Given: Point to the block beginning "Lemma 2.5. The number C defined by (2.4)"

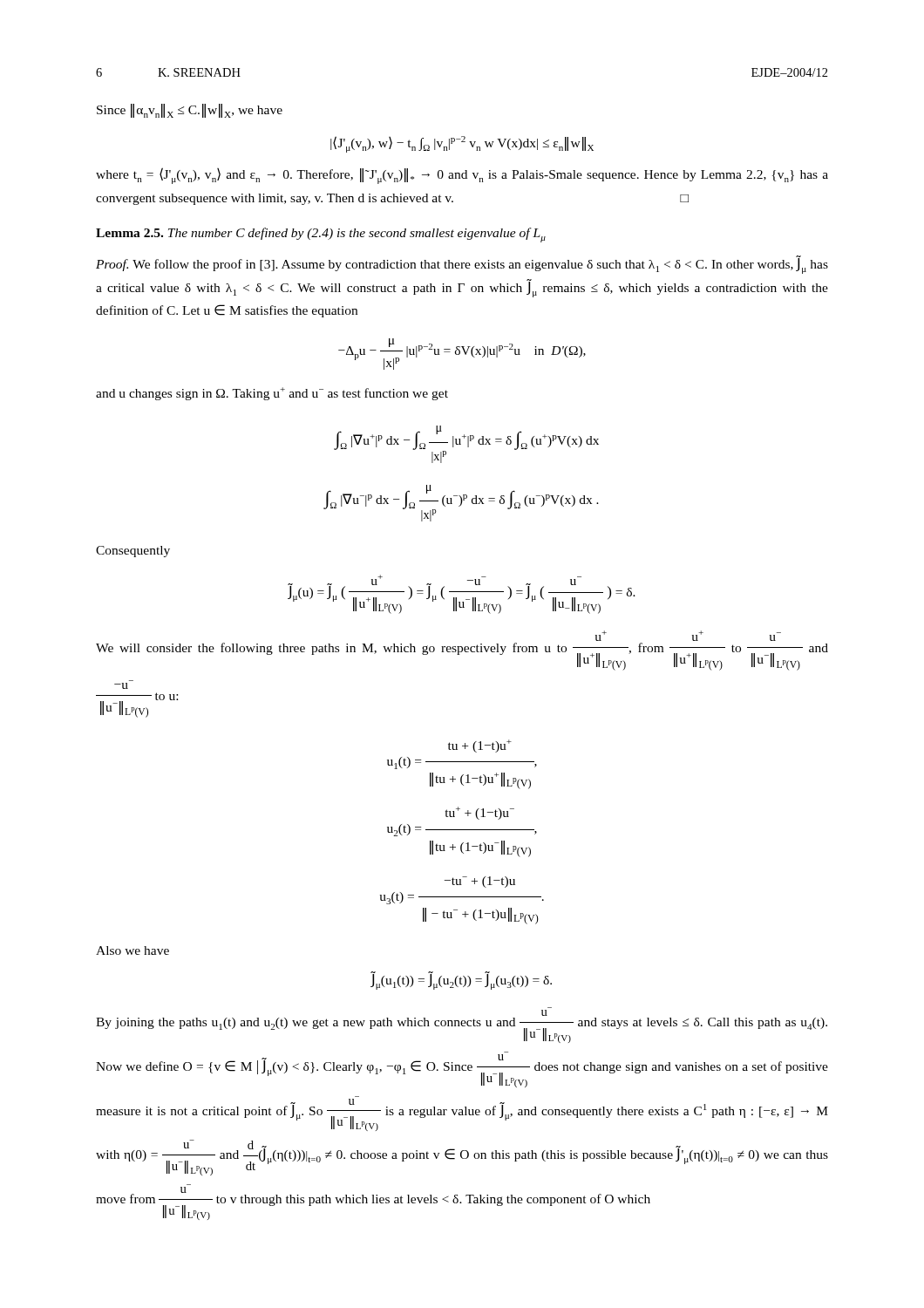Looking at the screenshot, I should (x=321, y=233).
